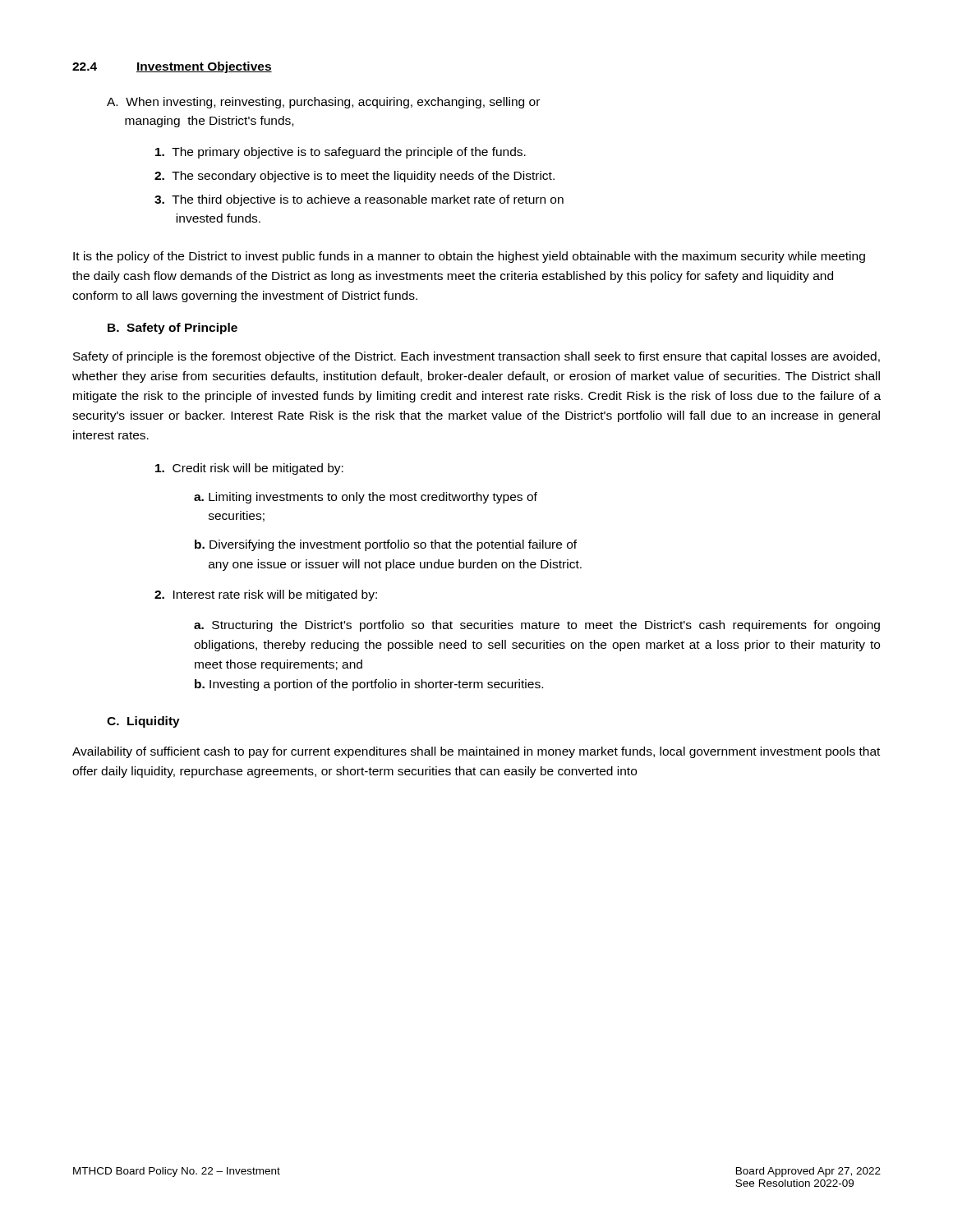Click on the section header containing "B. Safety of Principle"
This screenshot has height=1232, width=953.
tap(172, 327)
